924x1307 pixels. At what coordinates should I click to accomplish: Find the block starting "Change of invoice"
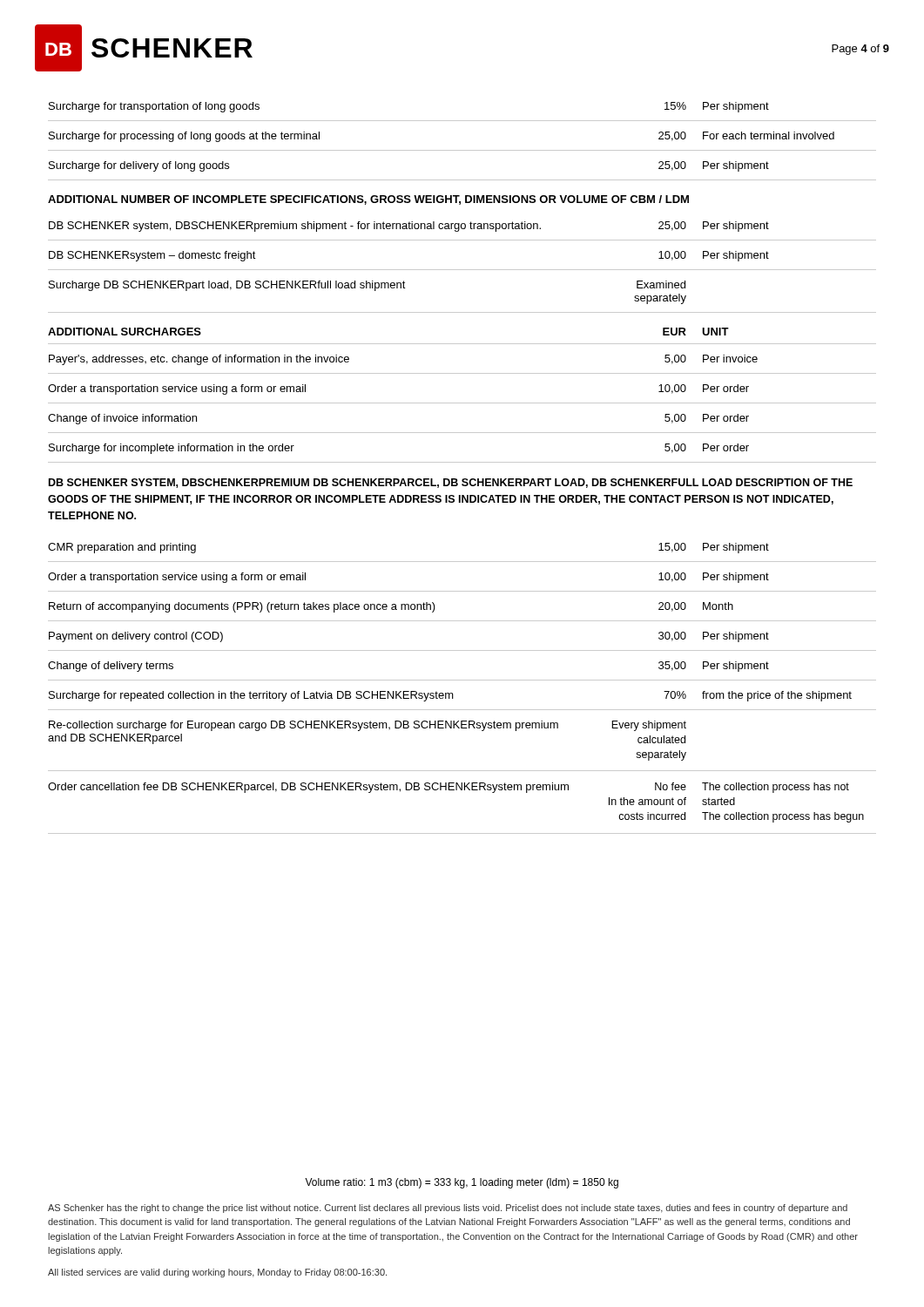point(122,419)
